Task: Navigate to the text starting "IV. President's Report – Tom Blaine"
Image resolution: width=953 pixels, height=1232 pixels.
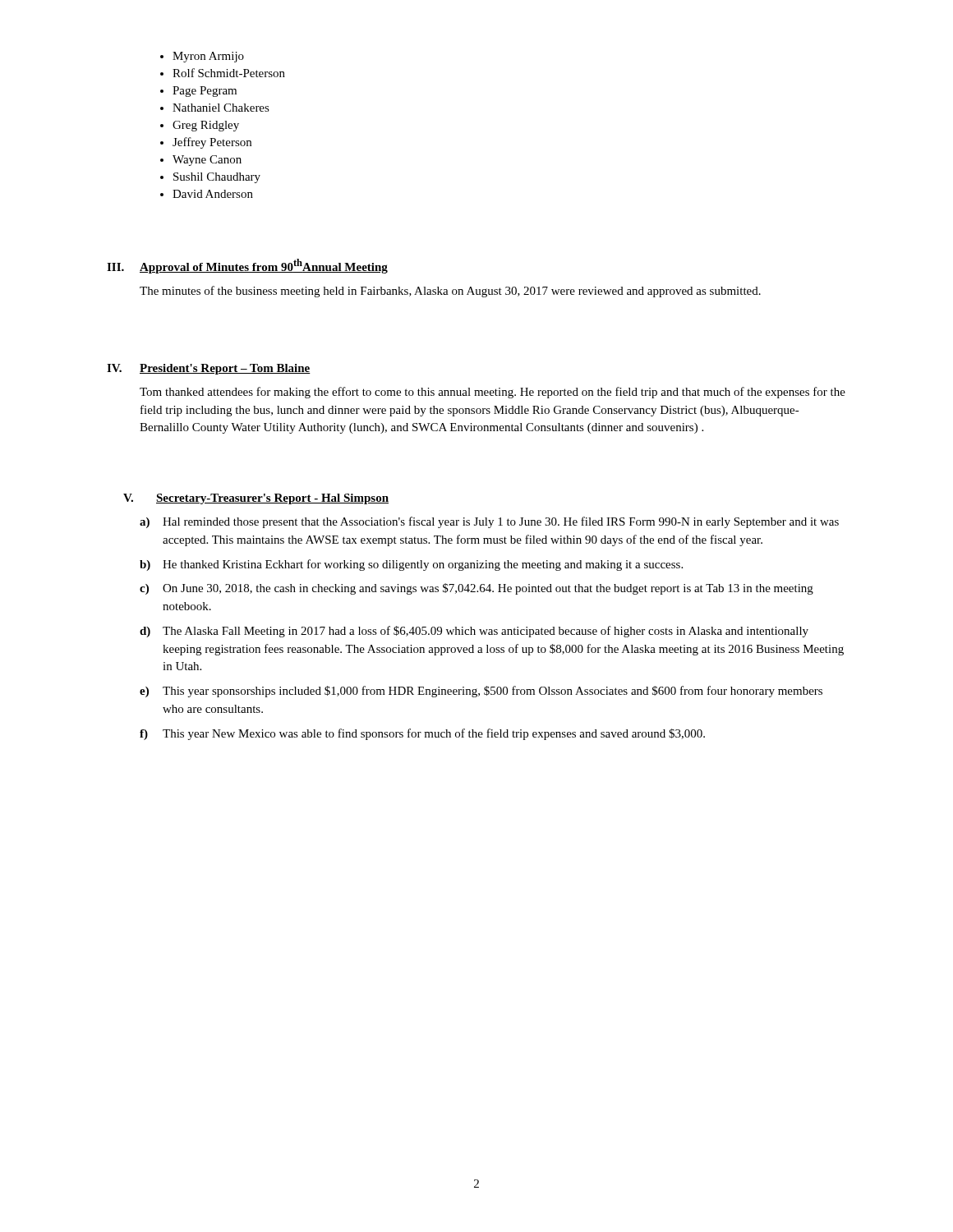Action: point(208,368)
